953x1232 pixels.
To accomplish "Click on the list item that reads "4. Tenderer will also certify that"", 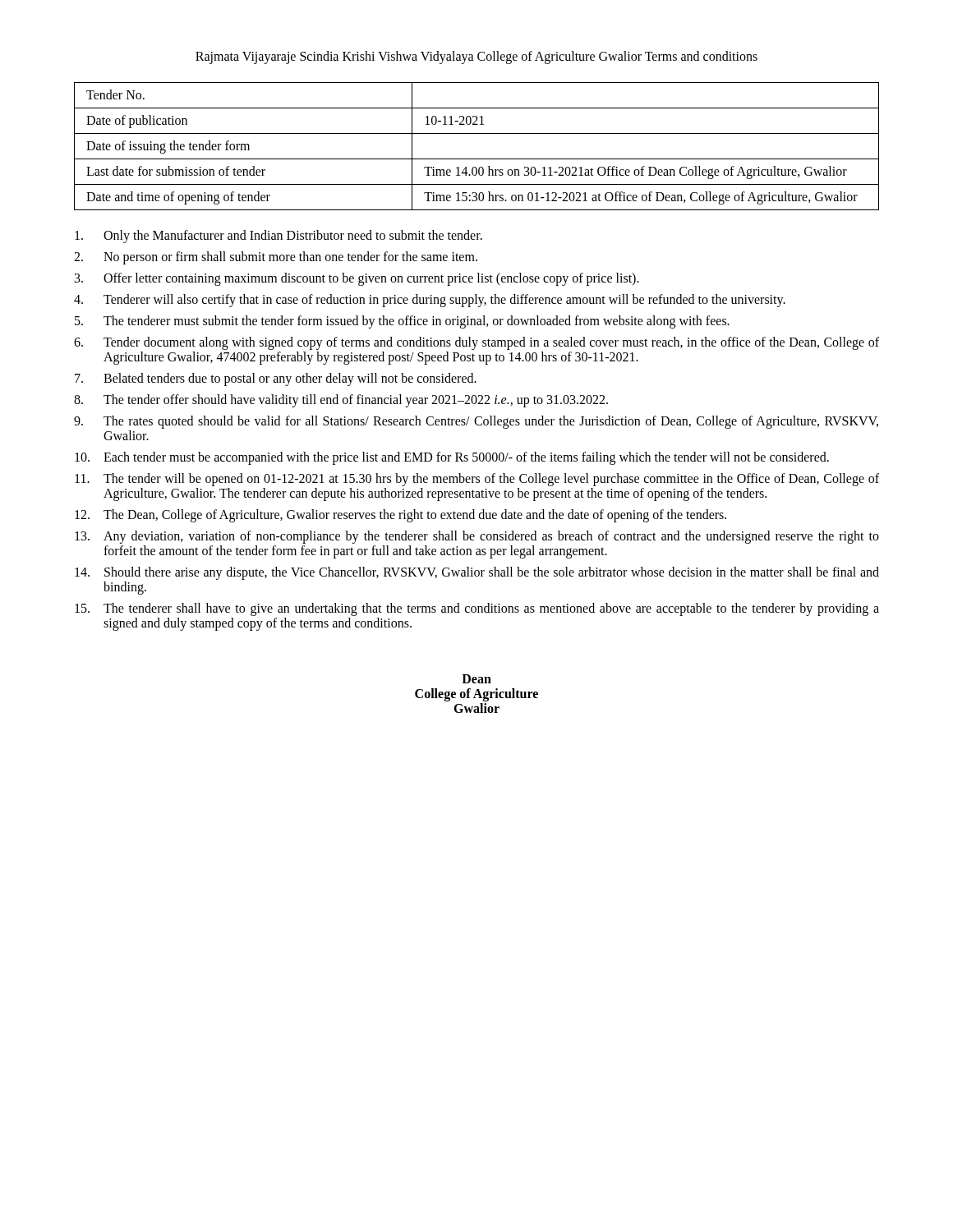I will pyautogui.click(x=476, y=300).
